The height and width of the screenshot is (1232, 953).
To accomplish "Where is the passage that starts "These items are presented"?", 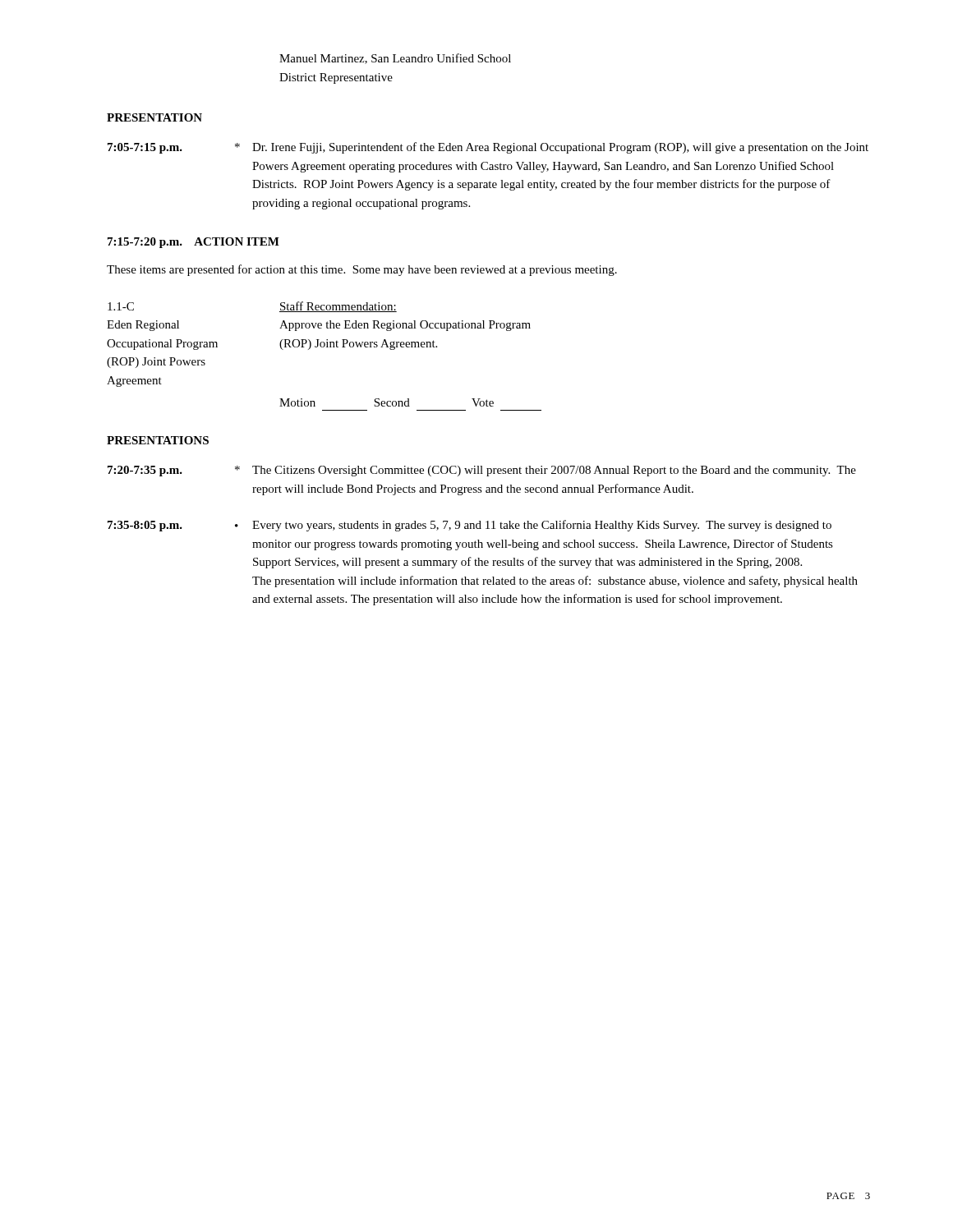I will click(362, 269).
